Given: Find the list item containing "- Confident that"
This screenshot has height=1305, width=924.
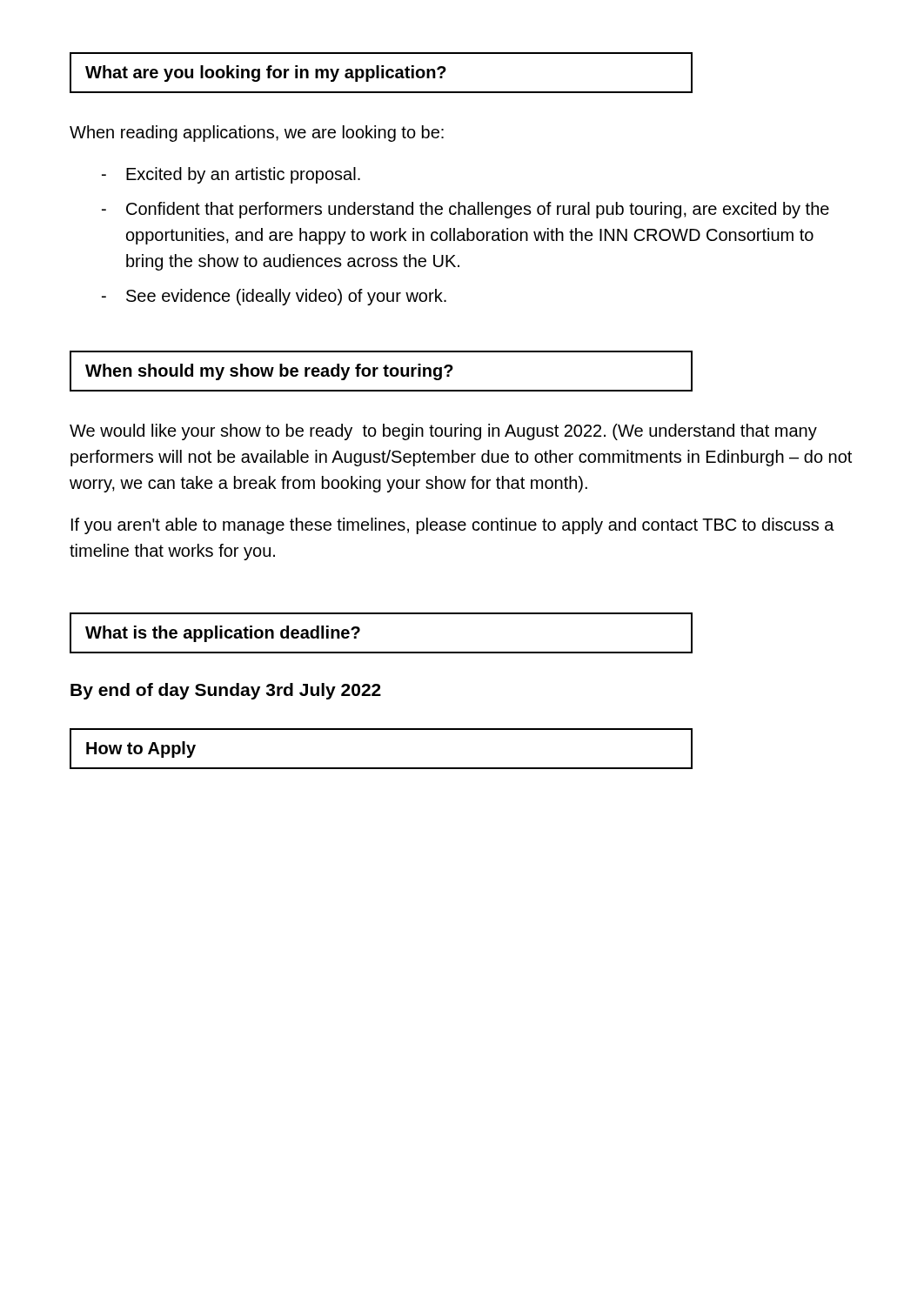Looking at the screenshot, I should (478, 235).
